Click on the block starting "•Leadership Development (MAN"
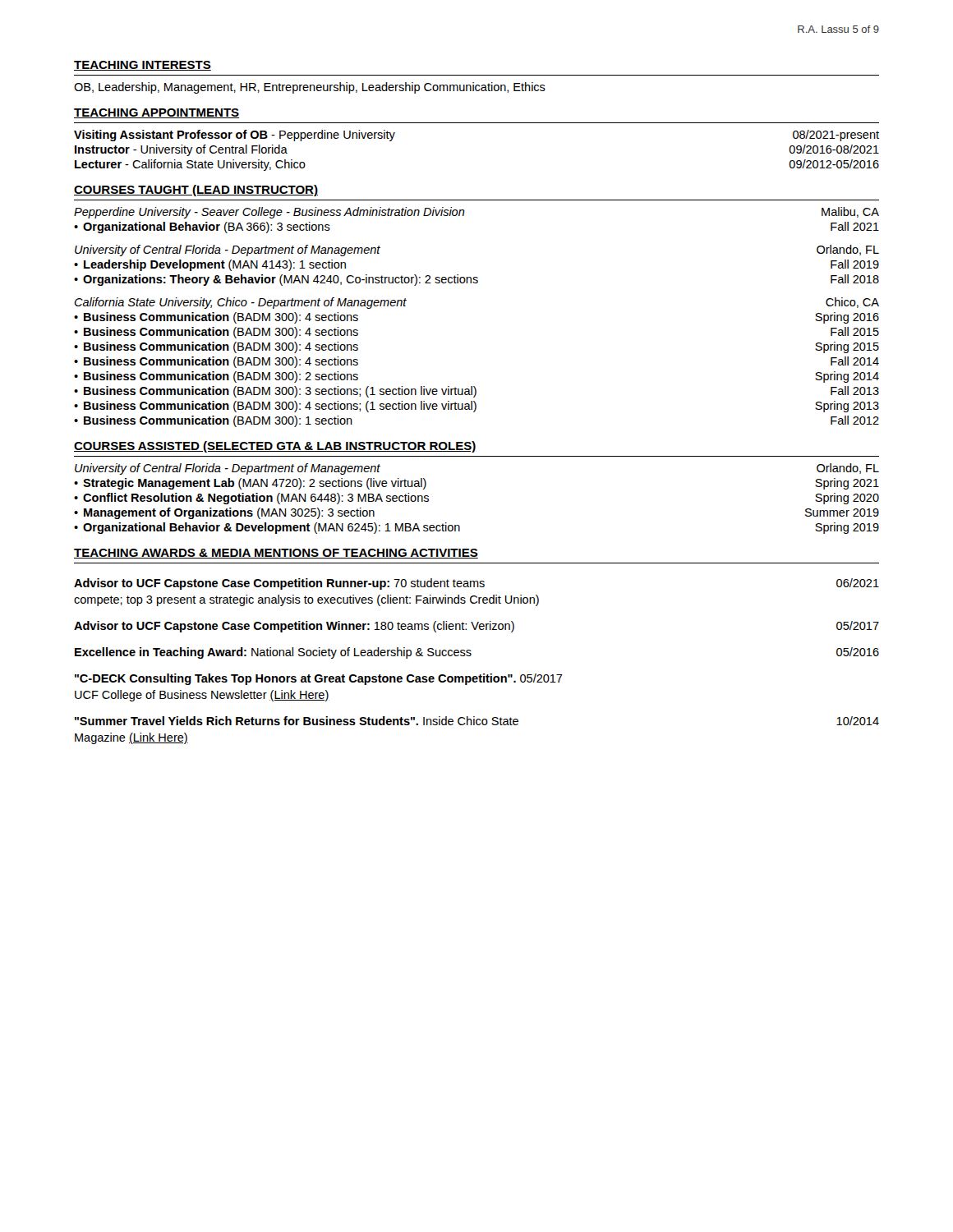Image resolution: width=953 pixels, height=1232 pixels. [213, 265]
